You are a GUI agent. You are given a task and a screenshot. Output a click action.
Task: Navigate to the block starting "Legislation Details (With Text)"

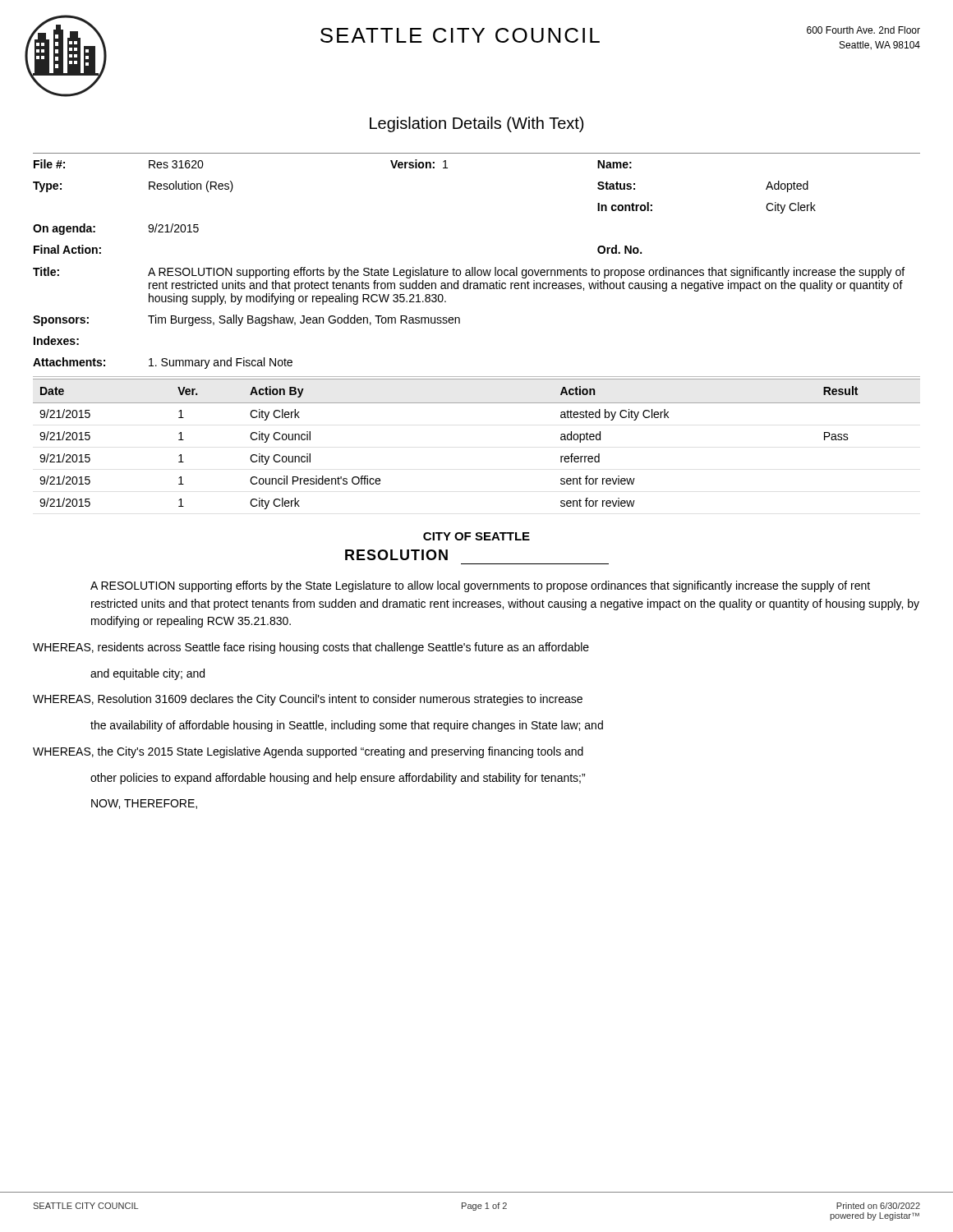click(476, 123)
